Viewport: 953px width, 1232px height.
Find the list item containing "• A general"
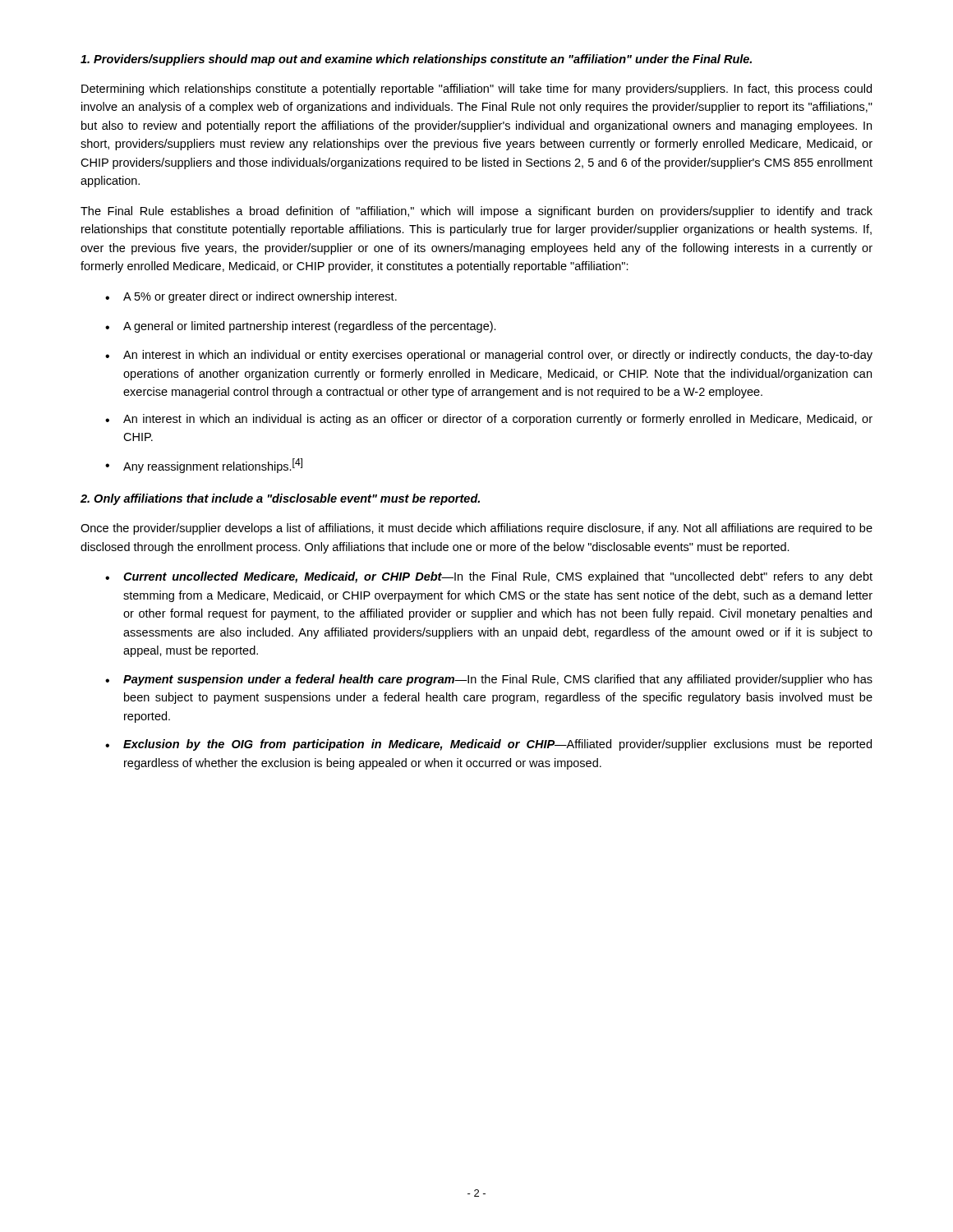(489, 327)
